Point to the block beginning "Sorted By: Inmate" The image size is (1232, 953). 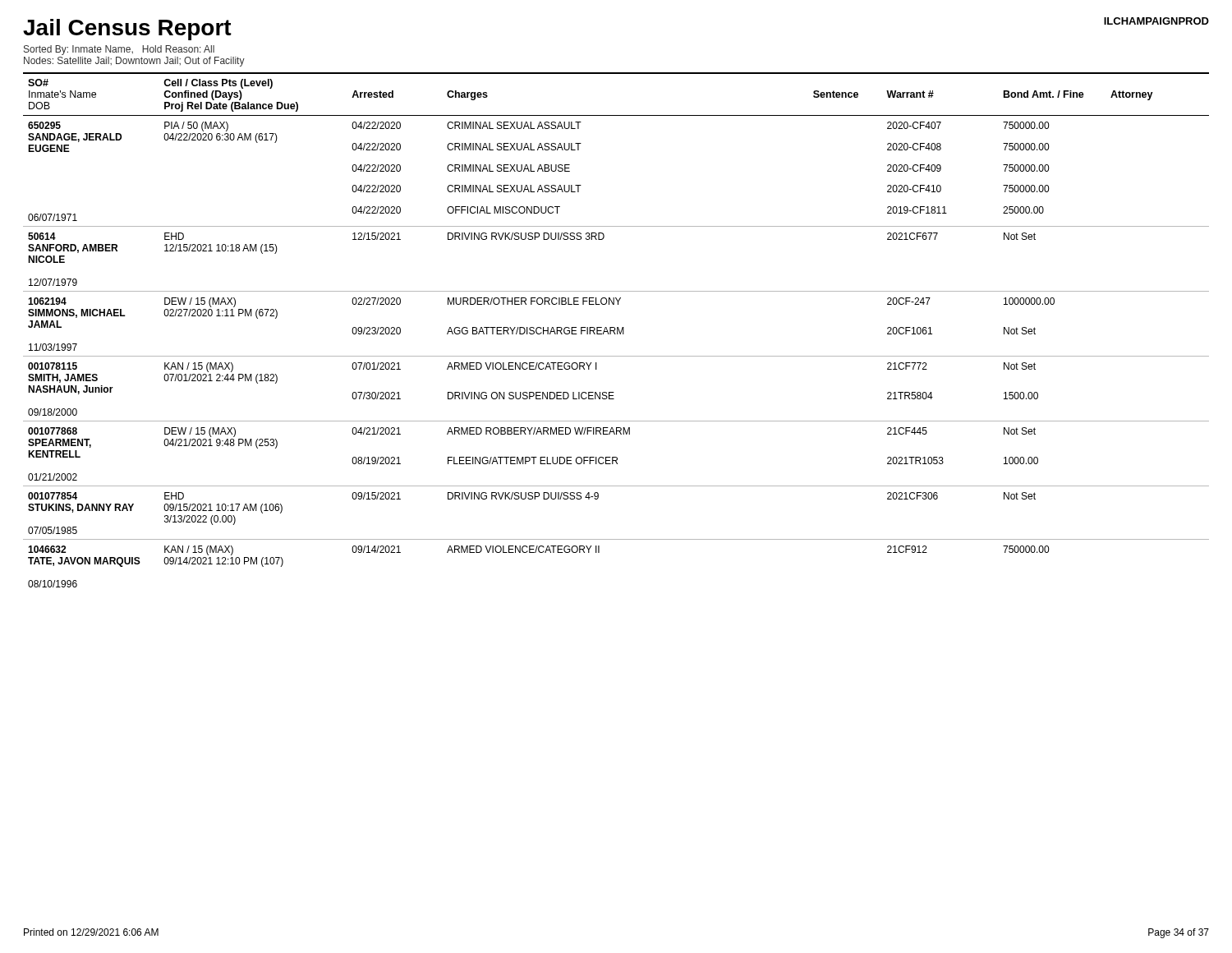point(119,49)
